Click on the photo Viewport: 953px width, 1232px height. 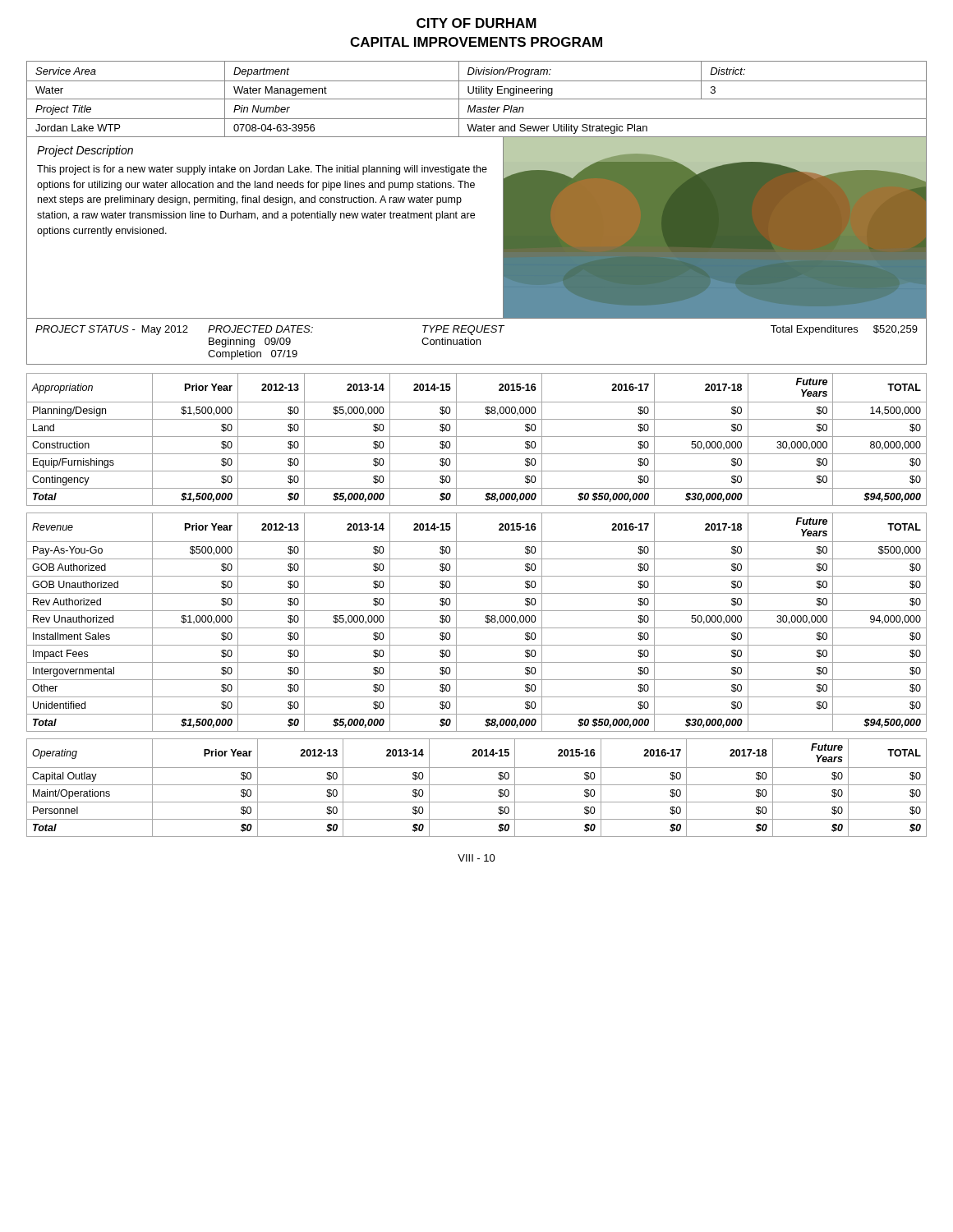(x=715, y=227)
